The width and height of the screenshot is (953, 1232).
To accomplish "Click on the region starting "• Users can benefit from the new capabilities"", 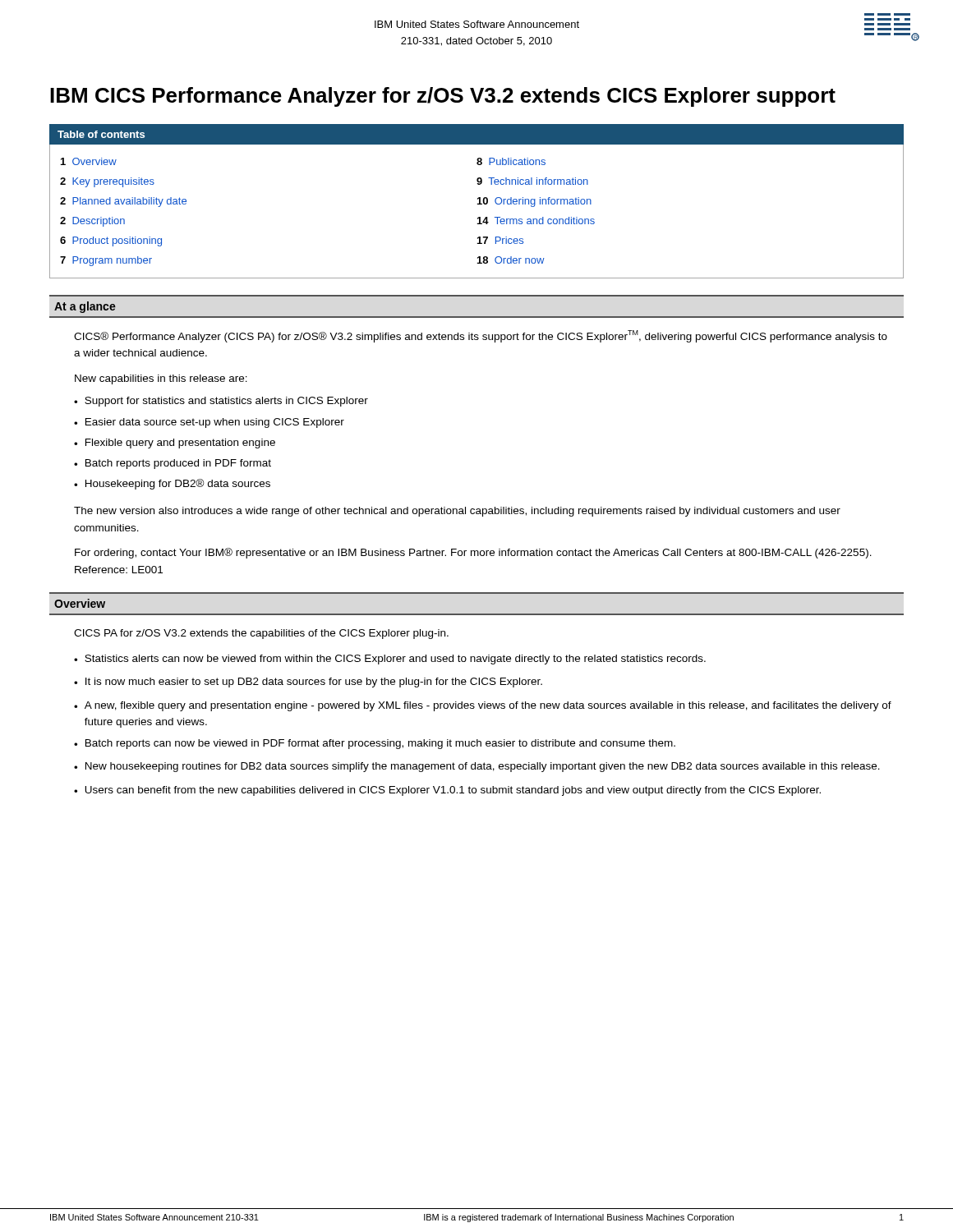I will [x=448, y=791].
